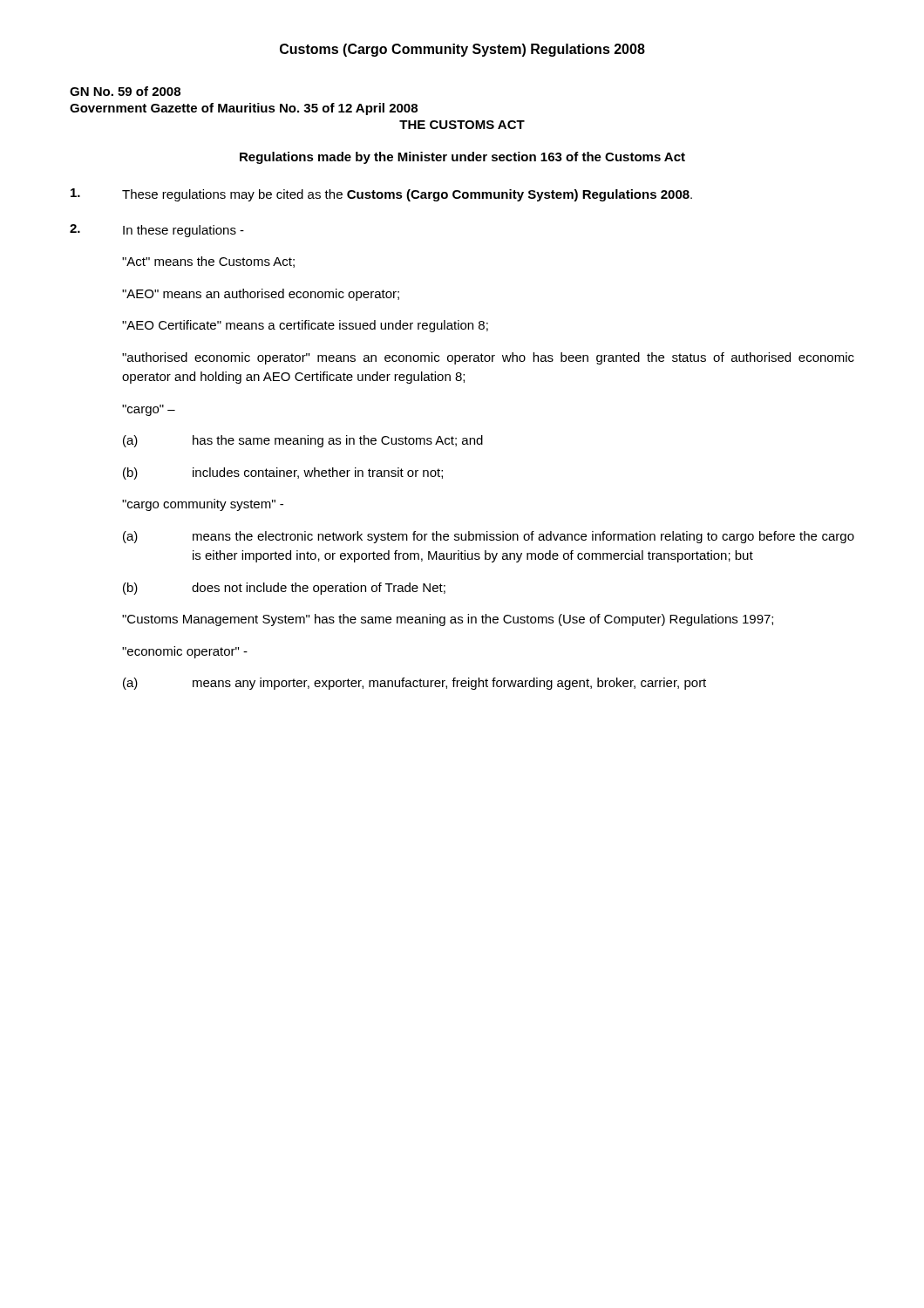The width and height of the screenshot is (924, 1308).
Task: Locate the text block starting "GN No. 59"
Action: pos(125,91)
